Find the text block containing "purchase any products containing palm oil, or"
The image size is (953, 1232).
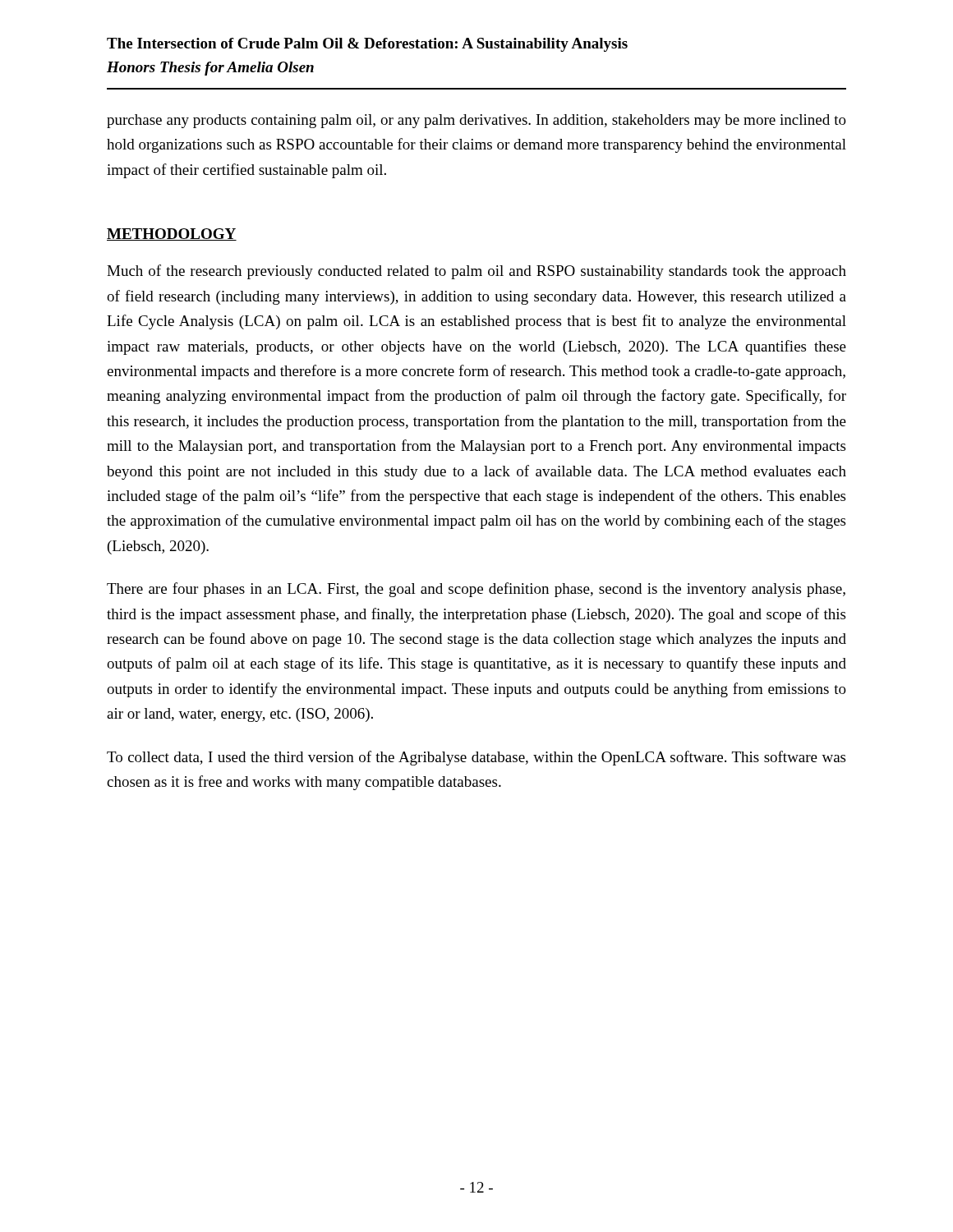[x=476, y=144]
